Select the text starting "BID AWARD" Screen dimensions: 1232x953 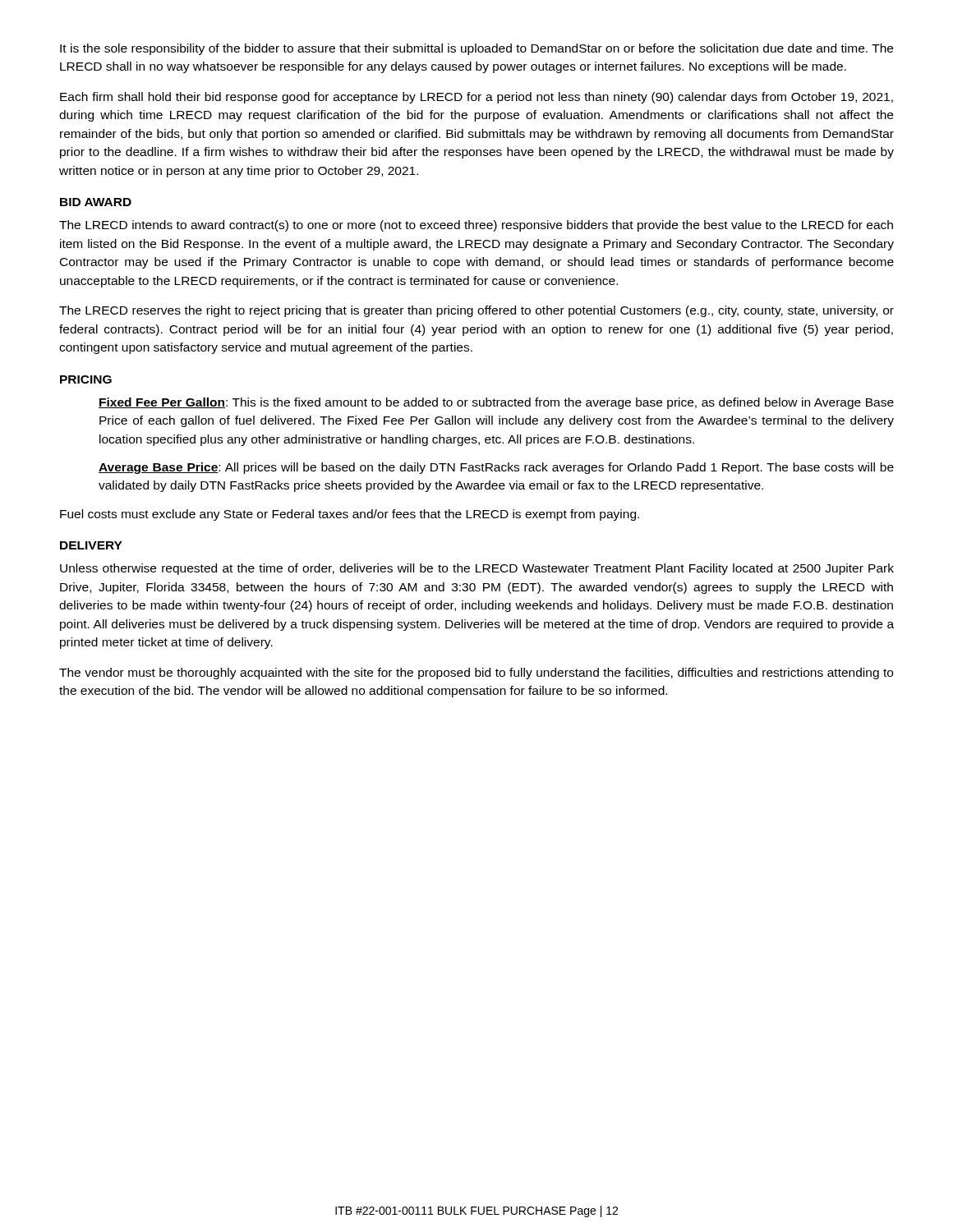95,202
